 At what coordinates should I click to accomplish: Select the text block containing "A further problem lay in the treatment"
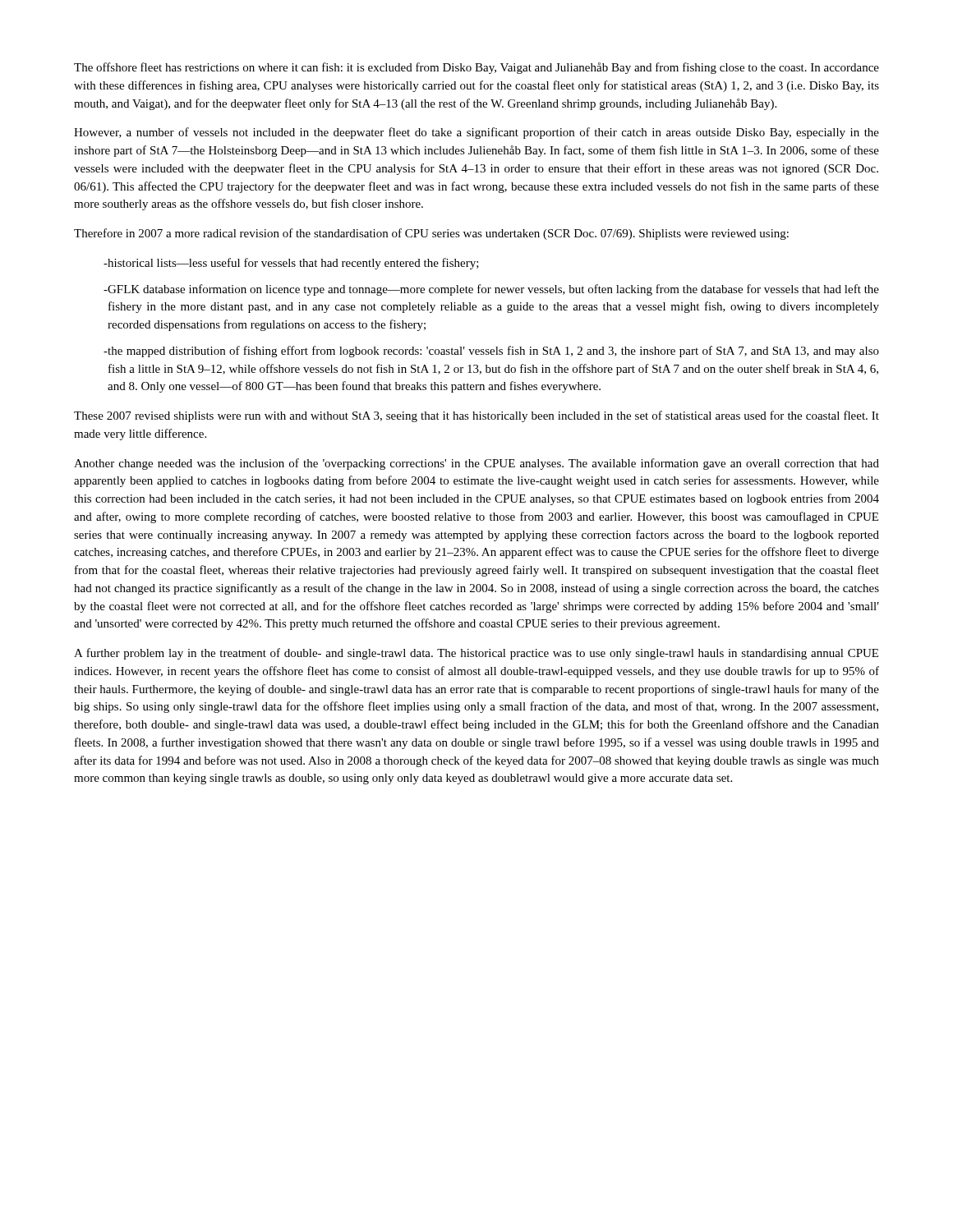point(476,715)
